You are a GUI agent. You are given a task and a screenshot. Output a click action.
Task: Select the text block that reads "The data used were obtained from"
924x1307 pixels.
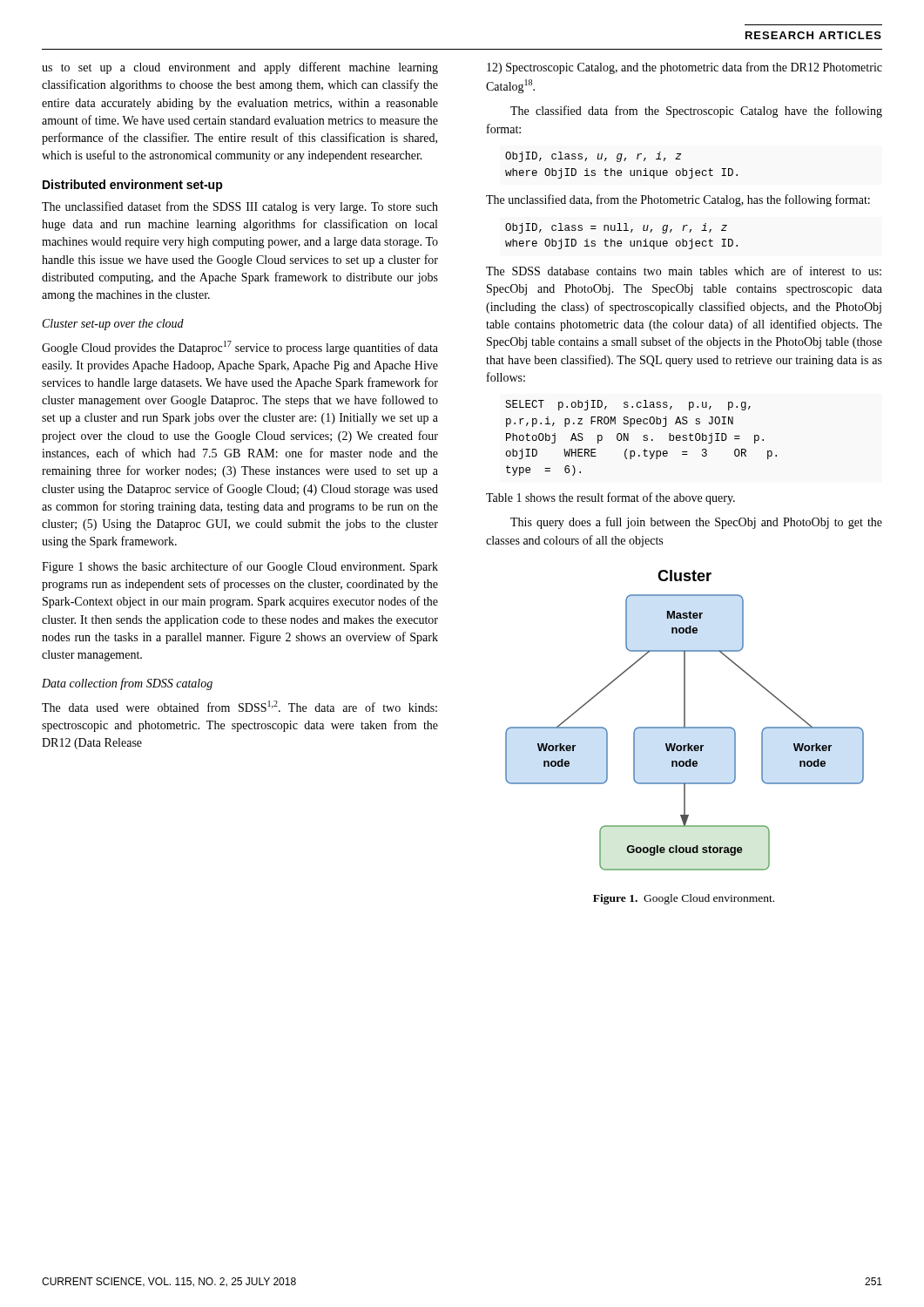(x=240, y=725)
